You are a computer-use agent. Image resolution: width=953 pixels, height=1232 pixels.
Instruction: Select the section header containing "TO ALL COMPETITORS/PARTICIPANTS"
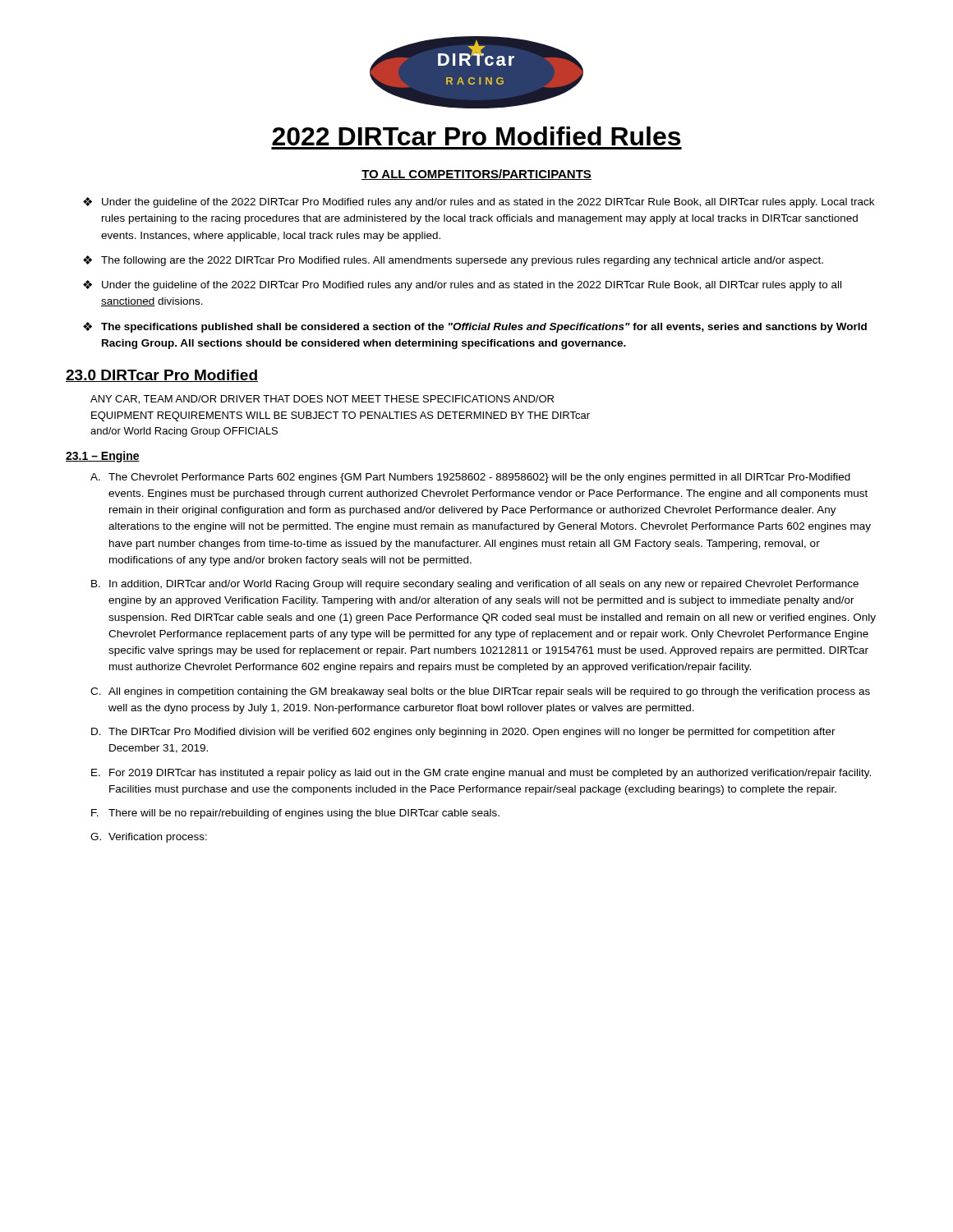[476, 174]
